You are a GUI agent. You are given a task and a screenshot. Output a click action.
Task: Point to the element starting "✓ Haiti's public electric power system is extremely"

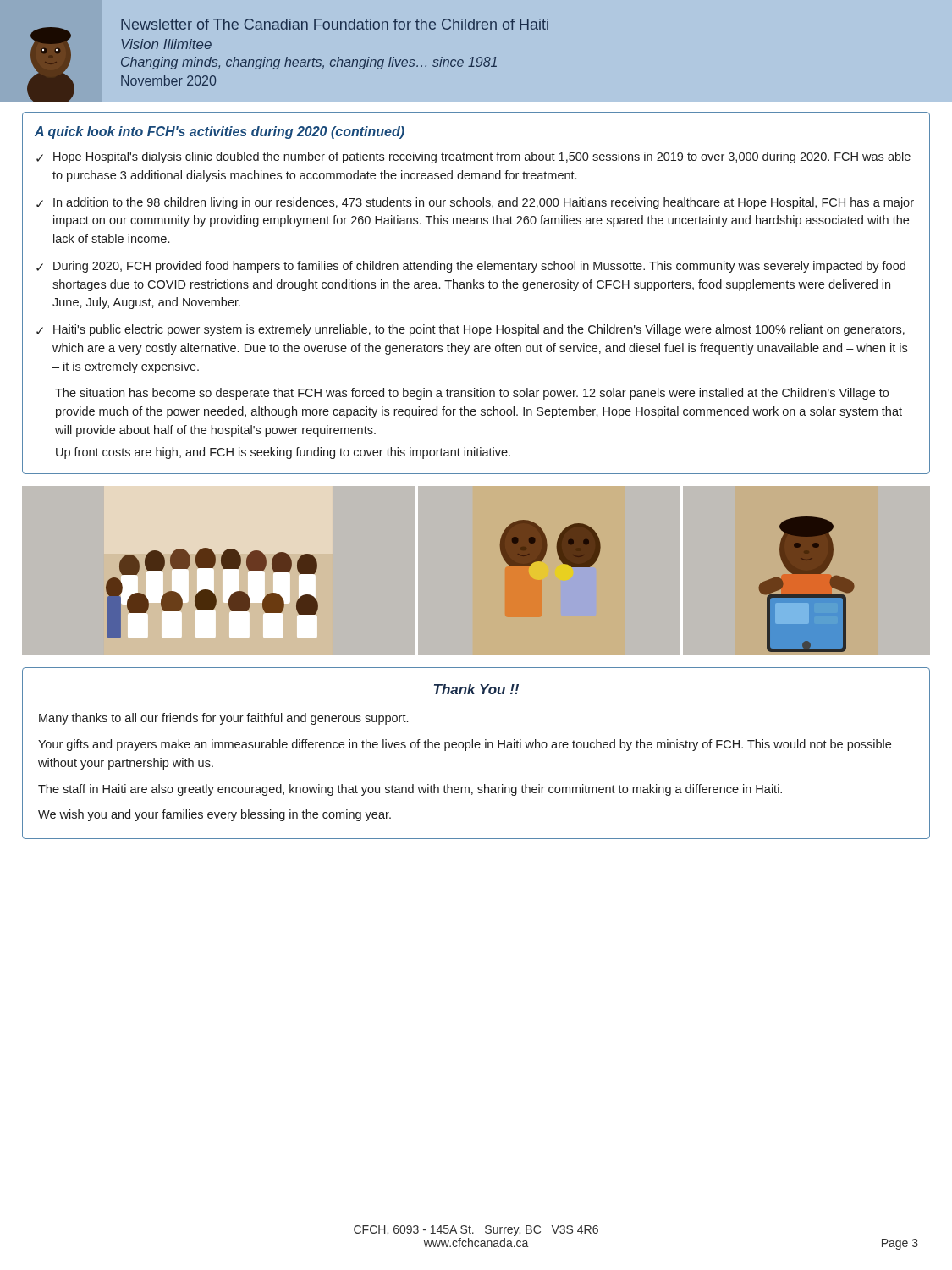(x=474, y=349)
